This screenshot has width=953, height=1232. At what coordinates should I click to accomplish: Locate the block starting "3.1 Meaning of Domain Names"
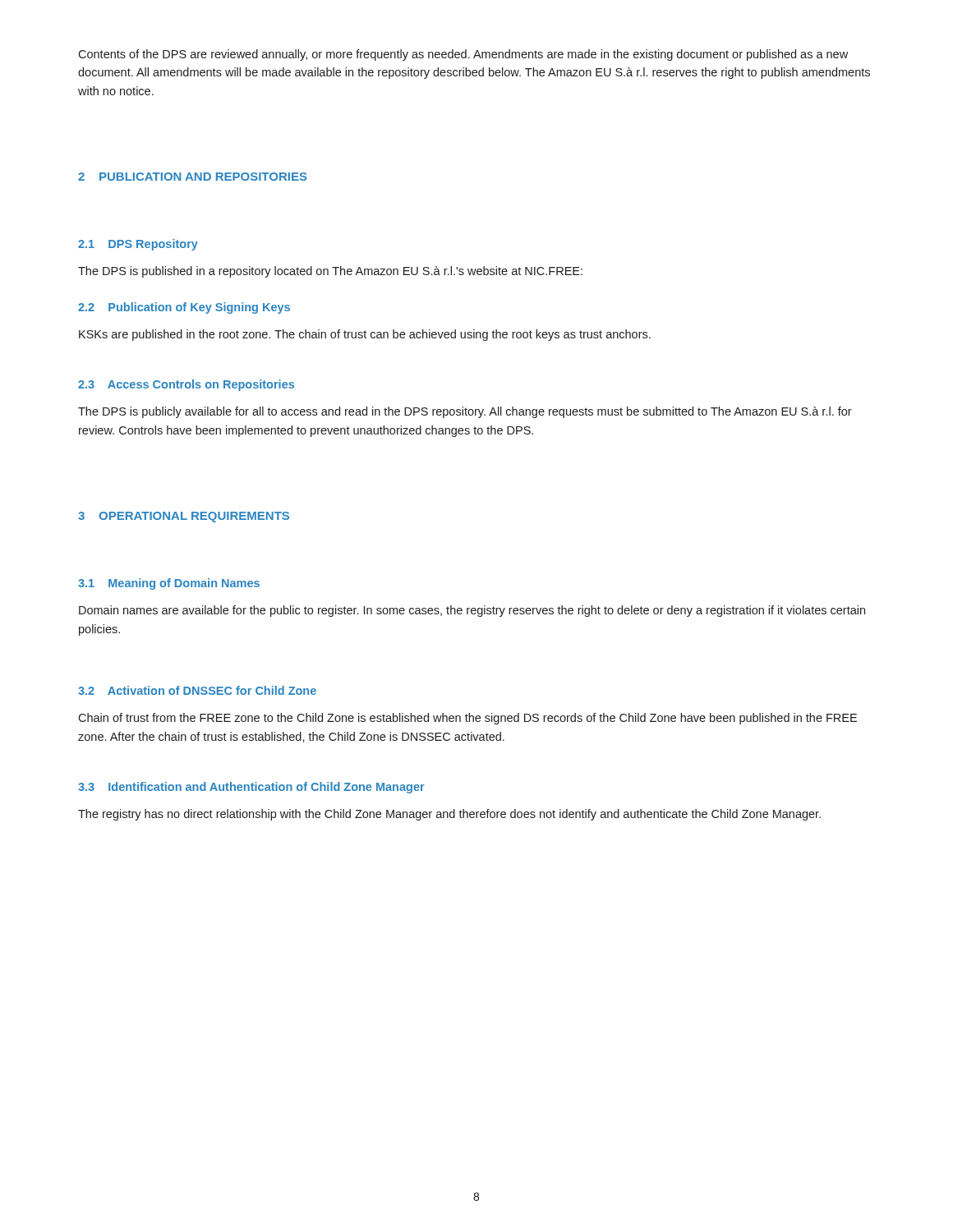click(169, 583)
